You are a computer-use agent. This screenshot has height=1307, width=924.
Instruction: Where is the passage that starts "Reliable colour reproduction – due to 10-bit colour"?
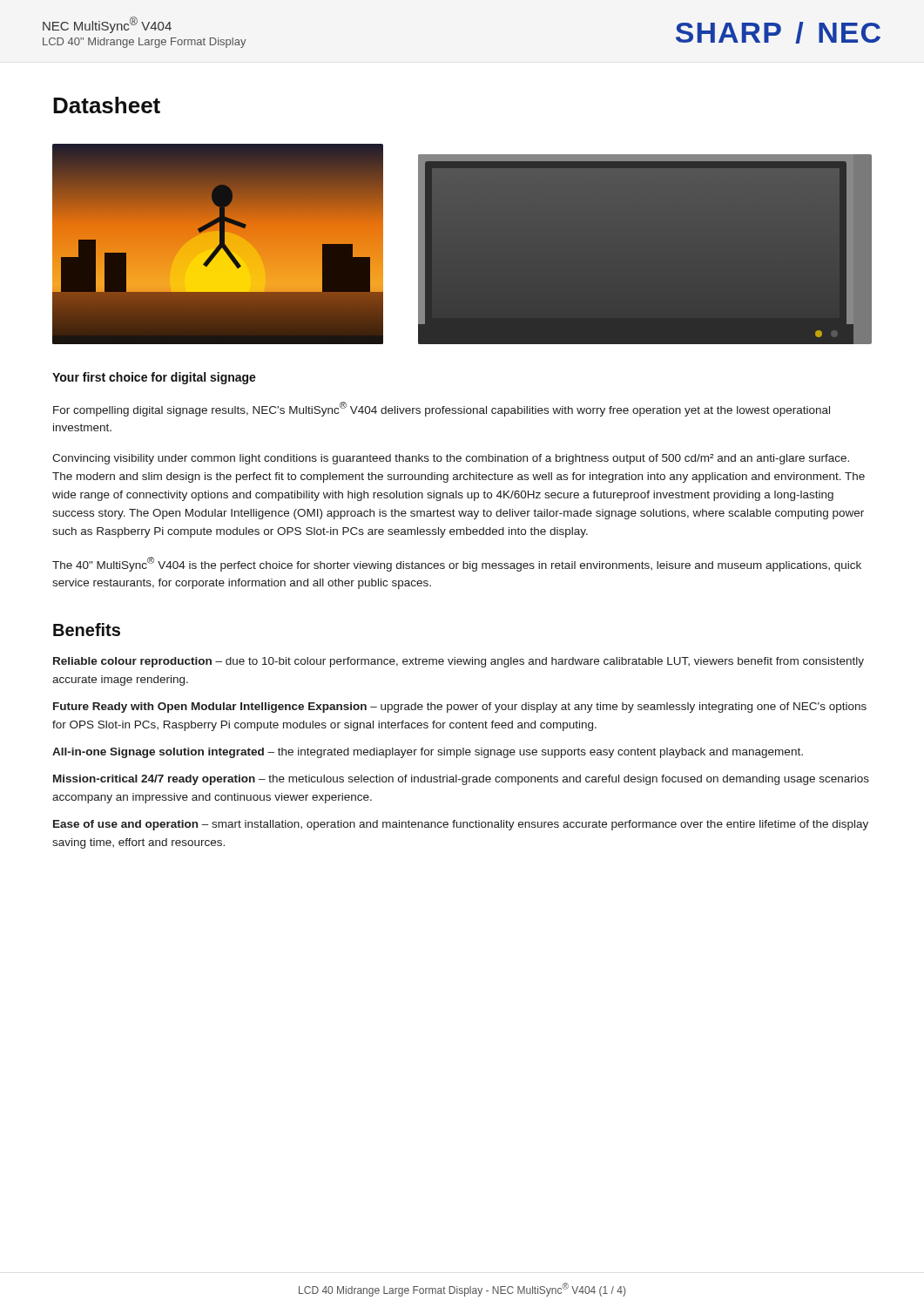[x=462, y=671]
